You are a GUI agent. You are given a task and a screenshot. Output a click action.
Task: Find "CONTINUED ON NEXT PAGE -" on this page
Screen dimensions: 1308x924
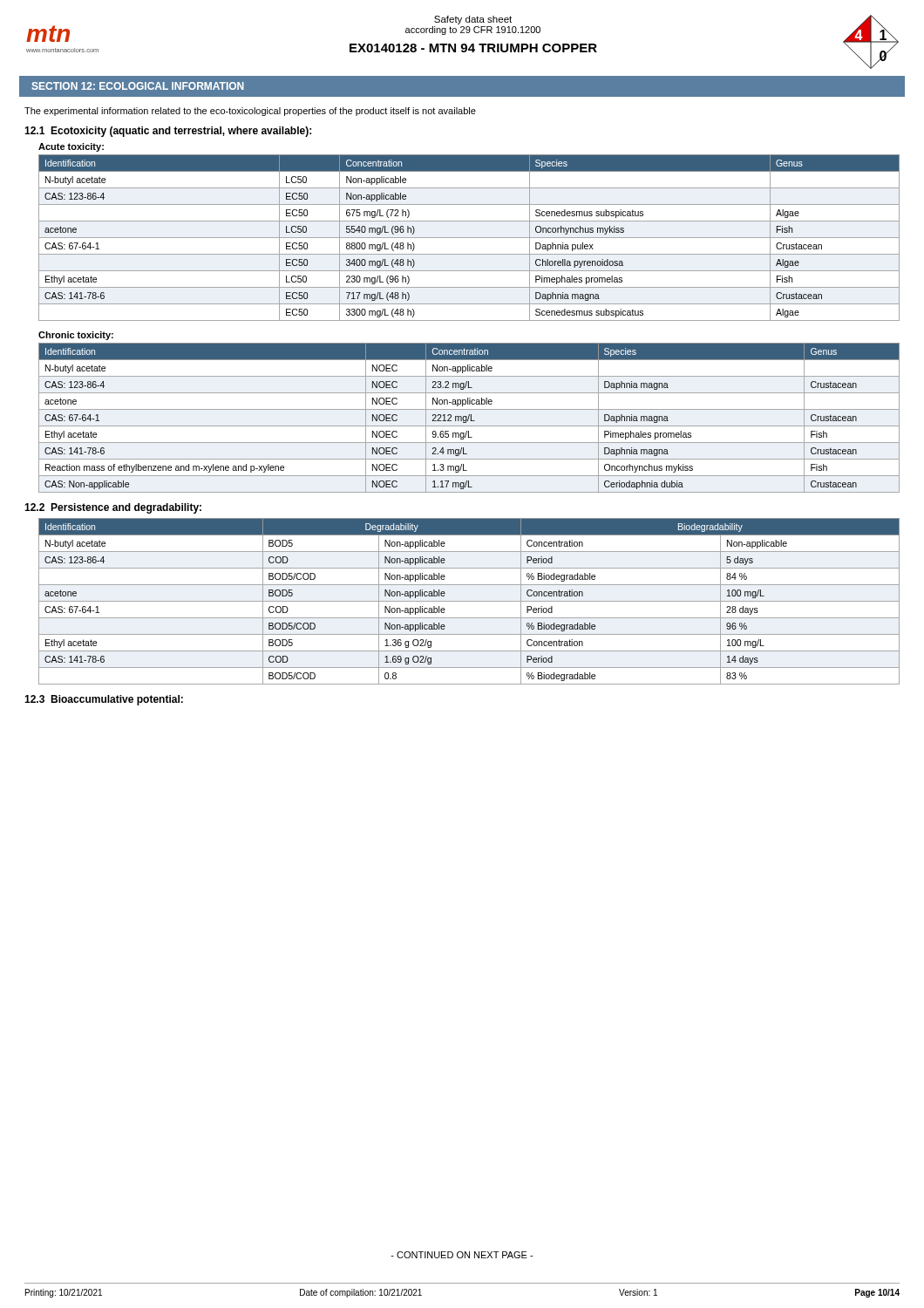[462, 1255]
